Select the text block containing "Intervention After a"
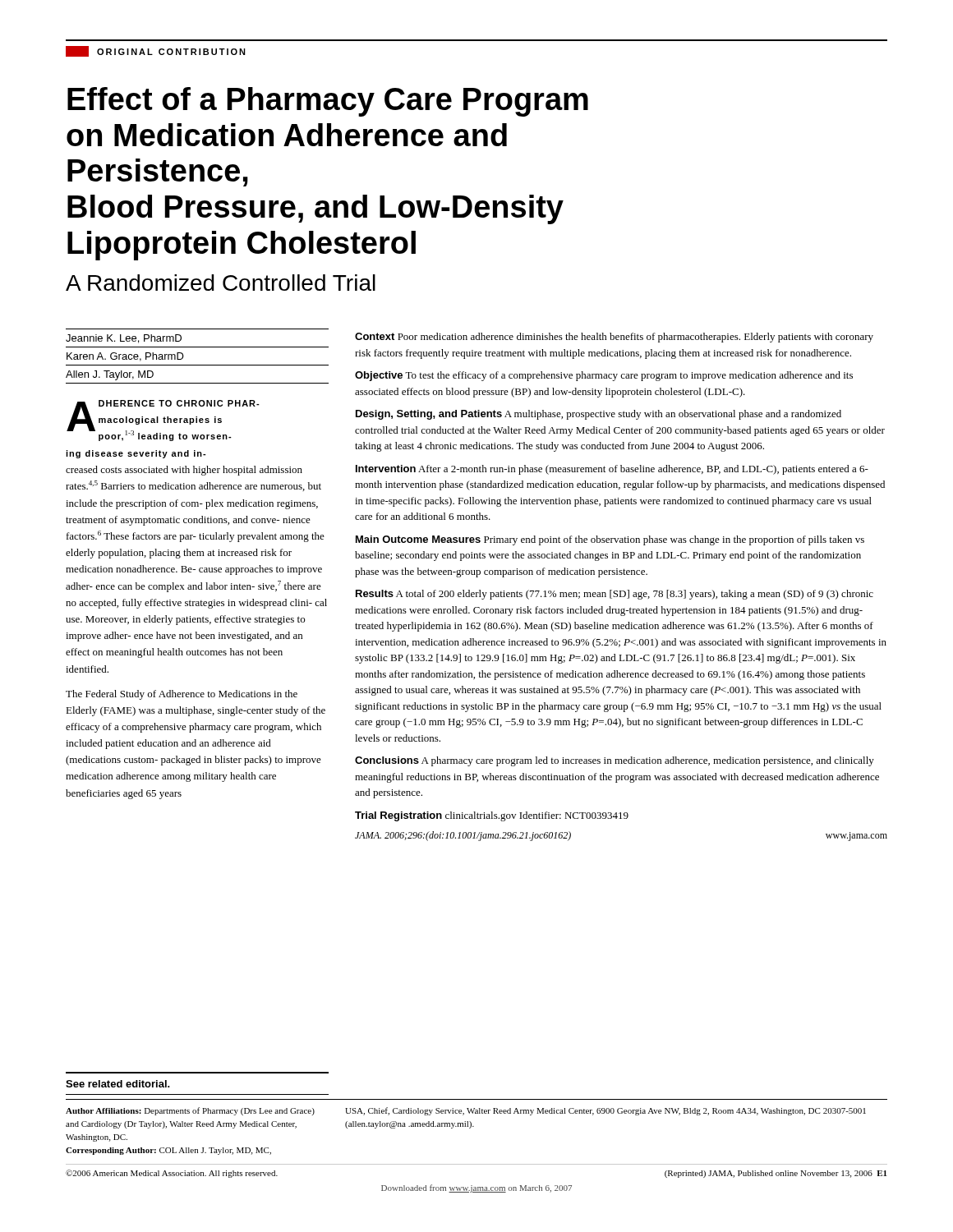This screenshot has width=953, height=1232. [x=620, y=492]
